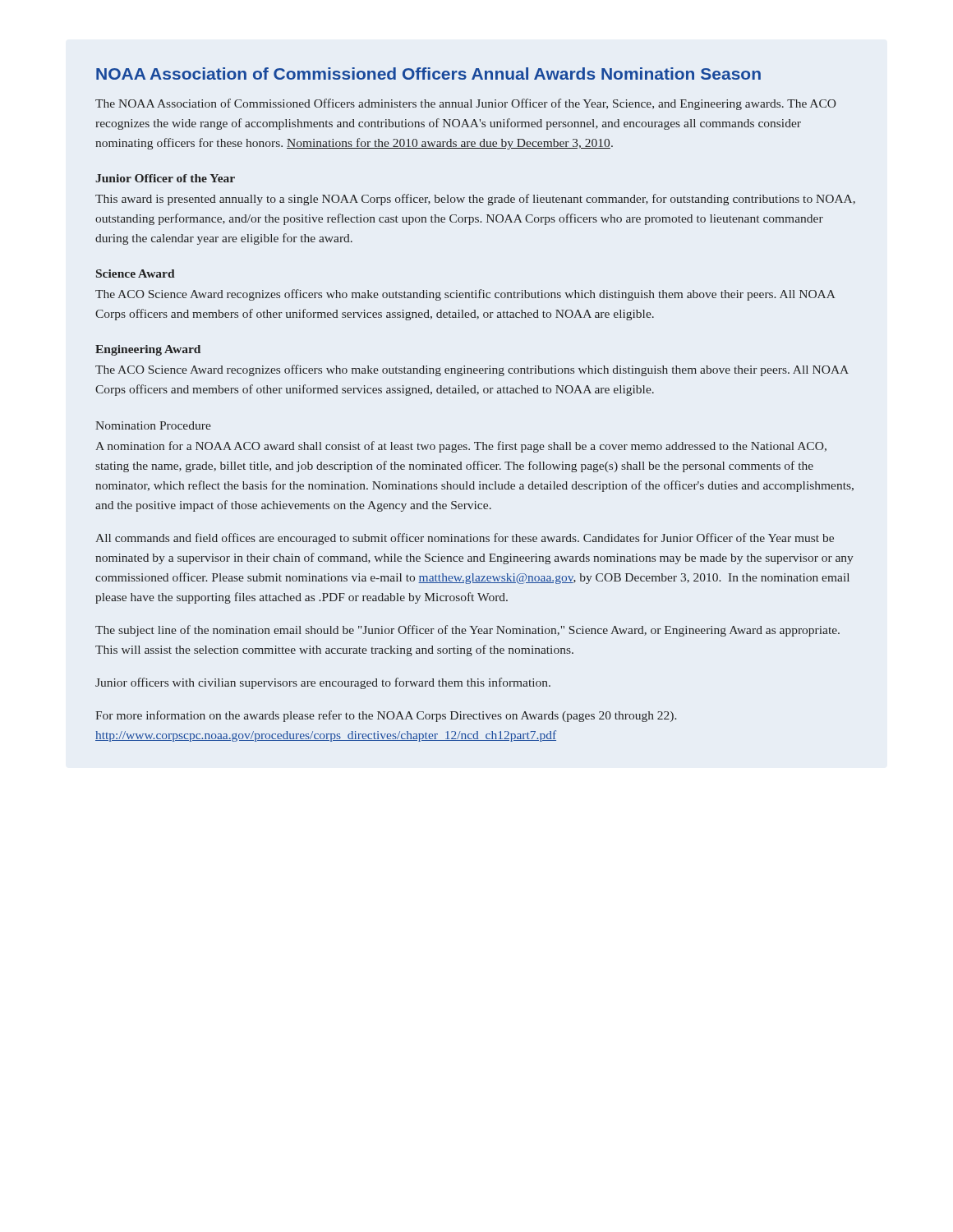This screenshot has width=953, height=1232.
Task: Locate the element starting "For more information on the"
Action: coord(386,725)
